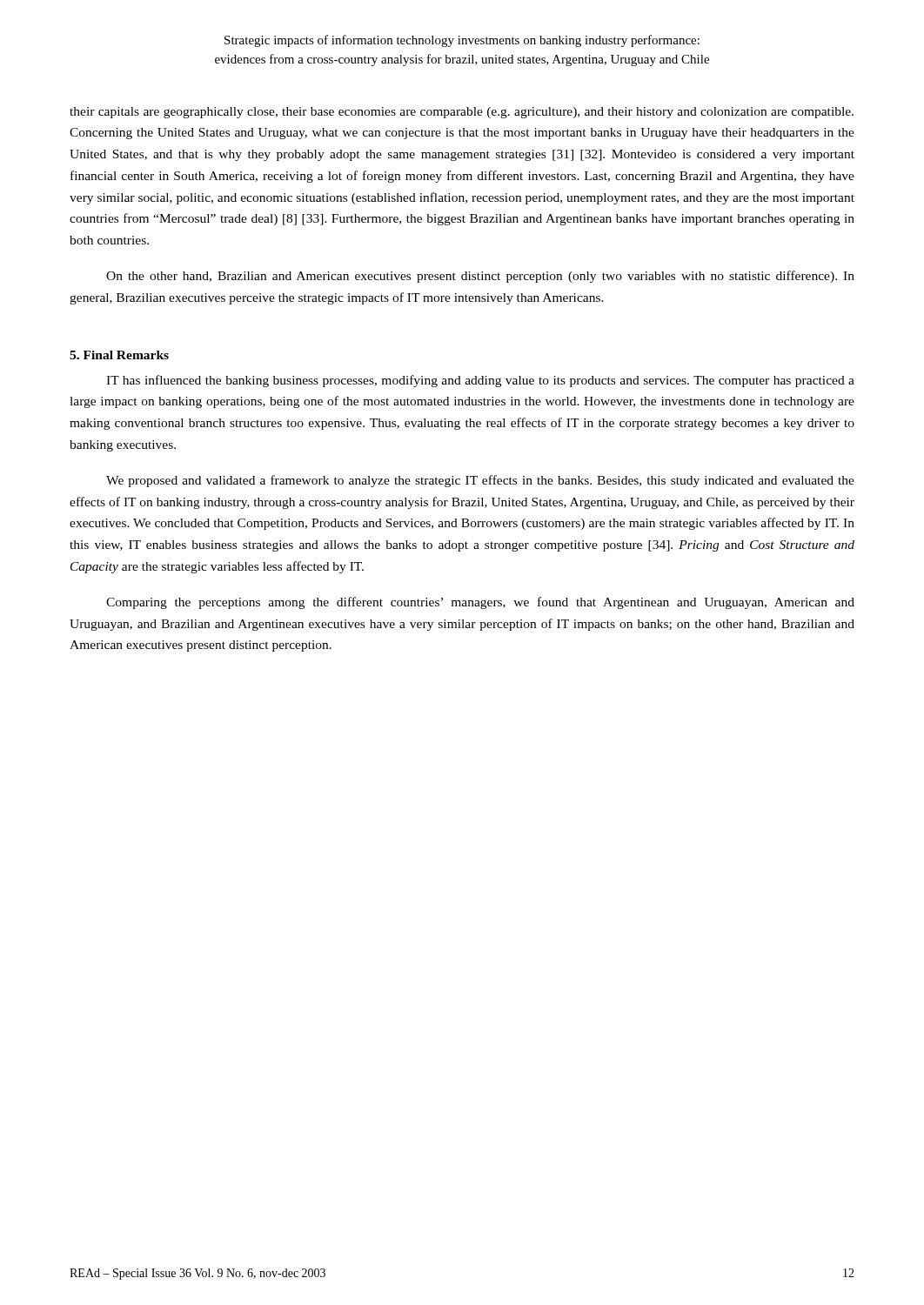Viewport: 924px width, 1305px height.
Task: Navigate to the region starting "Comparing the perceptions among the"
Action: click(x=462, y=623)
